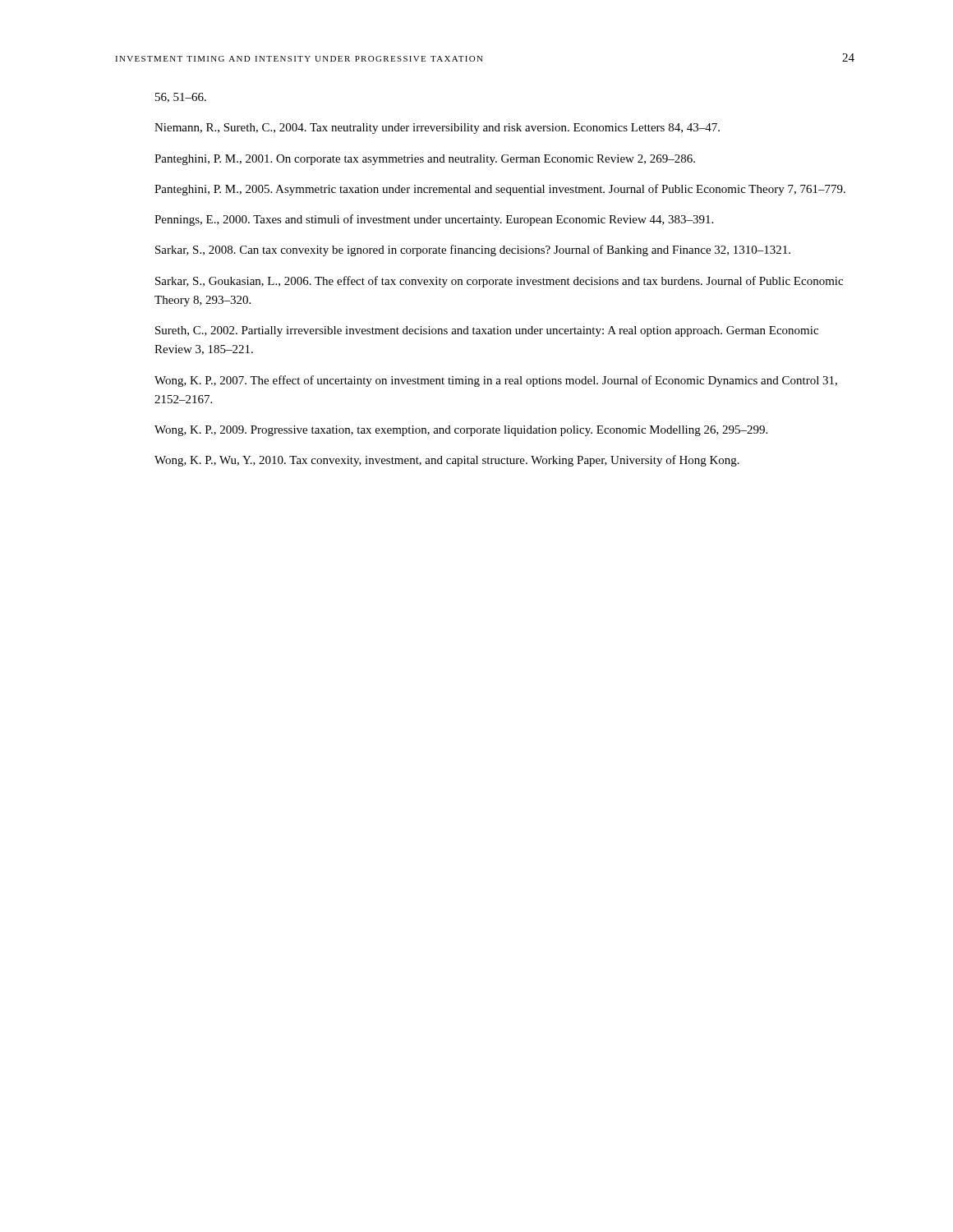The height and width of the screenshot is (1232, 953).
Task: Locate the list item that says "Panteghini, P. M., 2001."
Action: pos(485,159)
